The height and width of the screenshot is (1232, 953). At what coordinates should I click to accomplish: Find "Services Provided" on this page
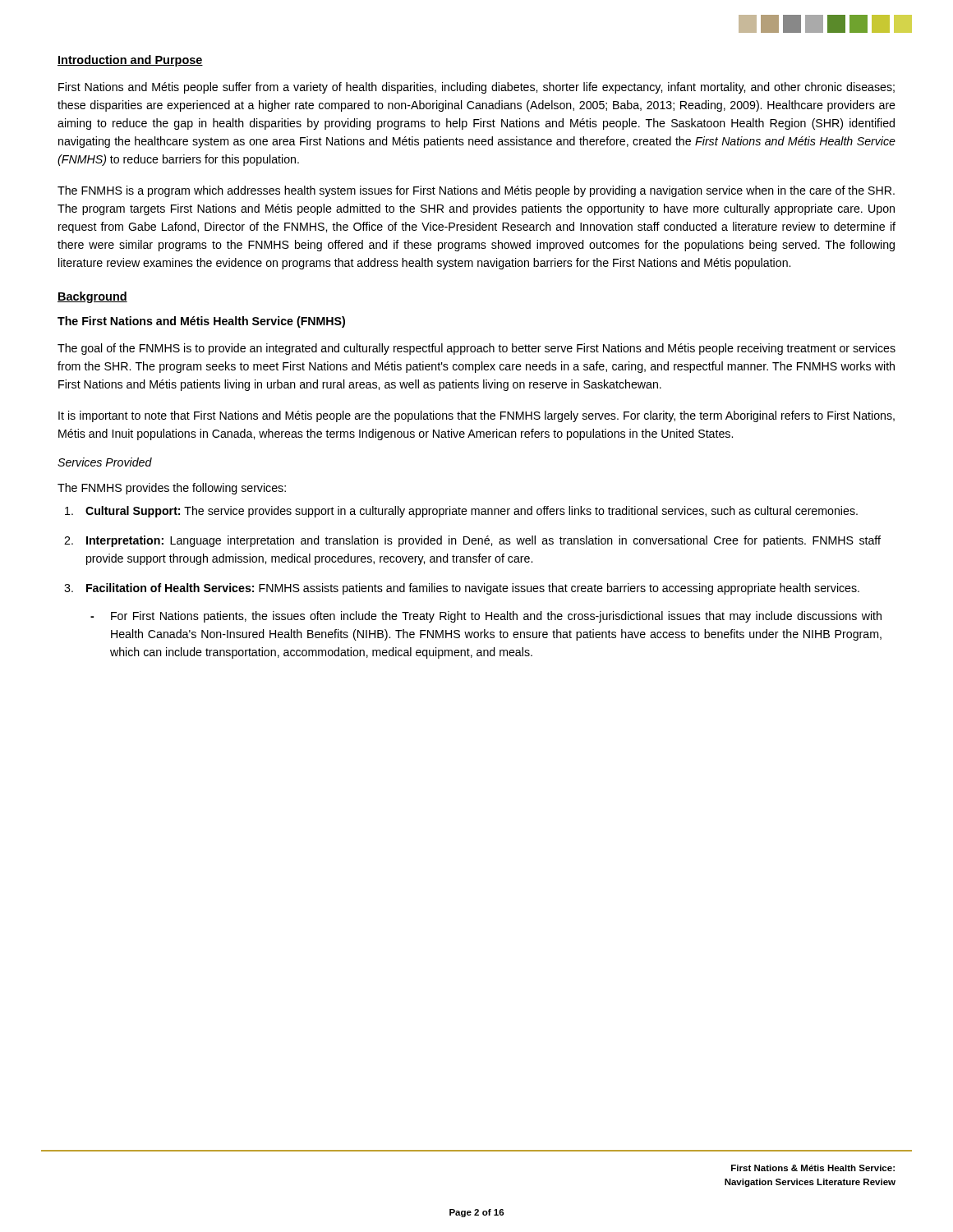104,462
